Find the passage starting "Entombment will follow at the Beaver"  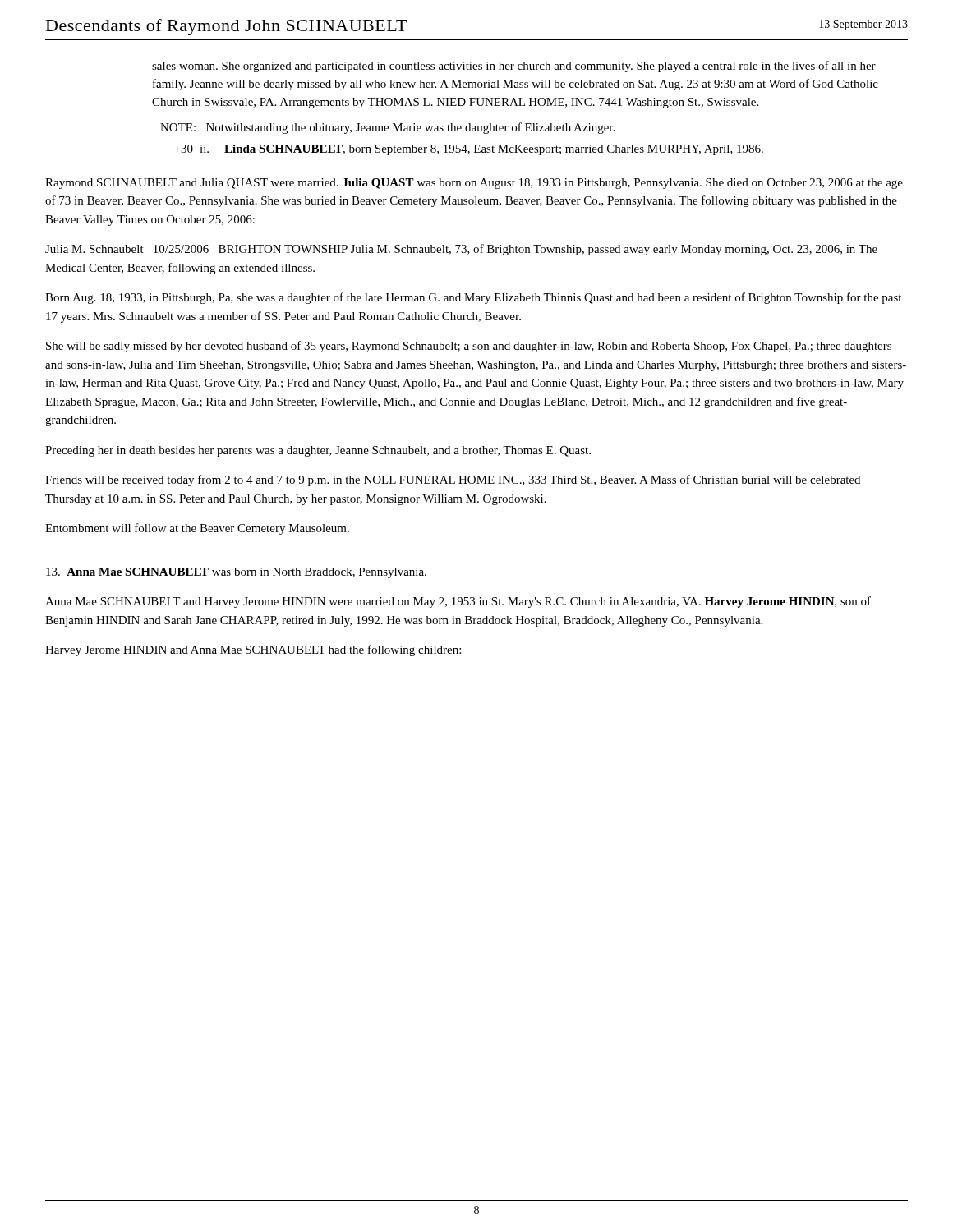[197, 528]
